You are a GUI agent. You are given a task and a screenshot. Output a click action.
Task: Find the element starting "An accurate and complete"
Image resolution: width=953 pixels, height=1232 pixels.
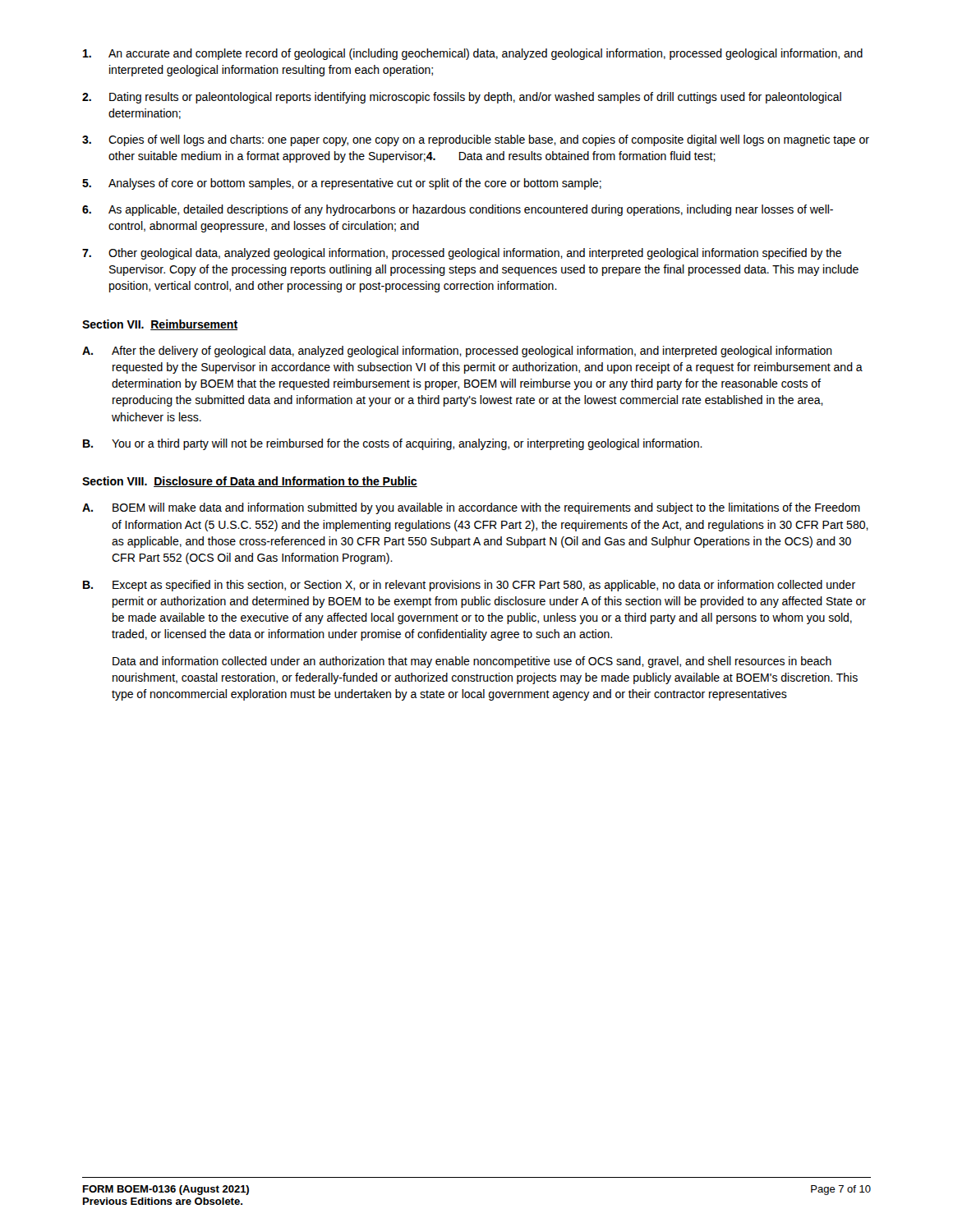click(476, 62)
